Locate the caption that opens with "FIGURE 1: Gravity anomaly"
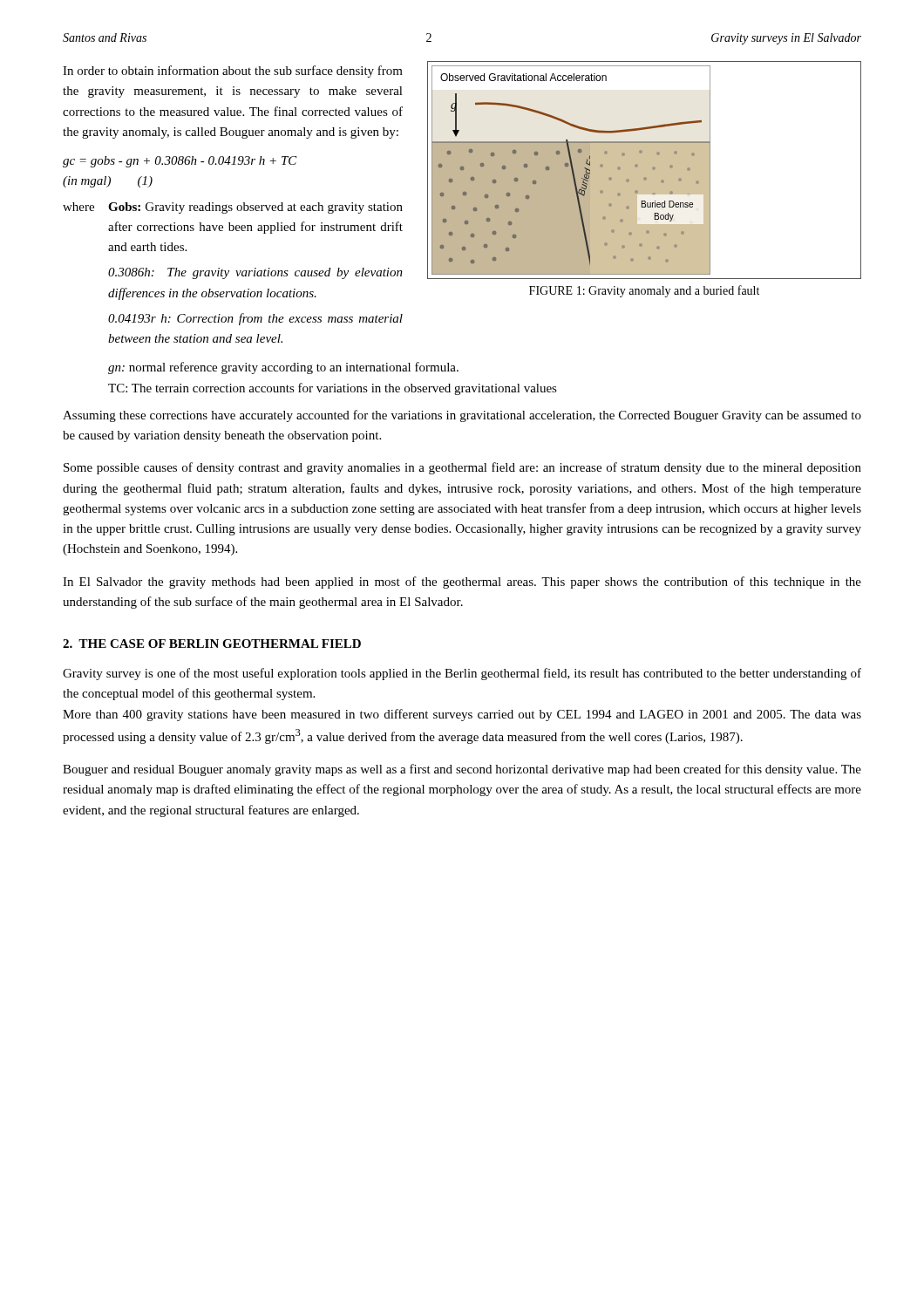The height and width of the screenshot is (1308, 924). pos(644,291)
